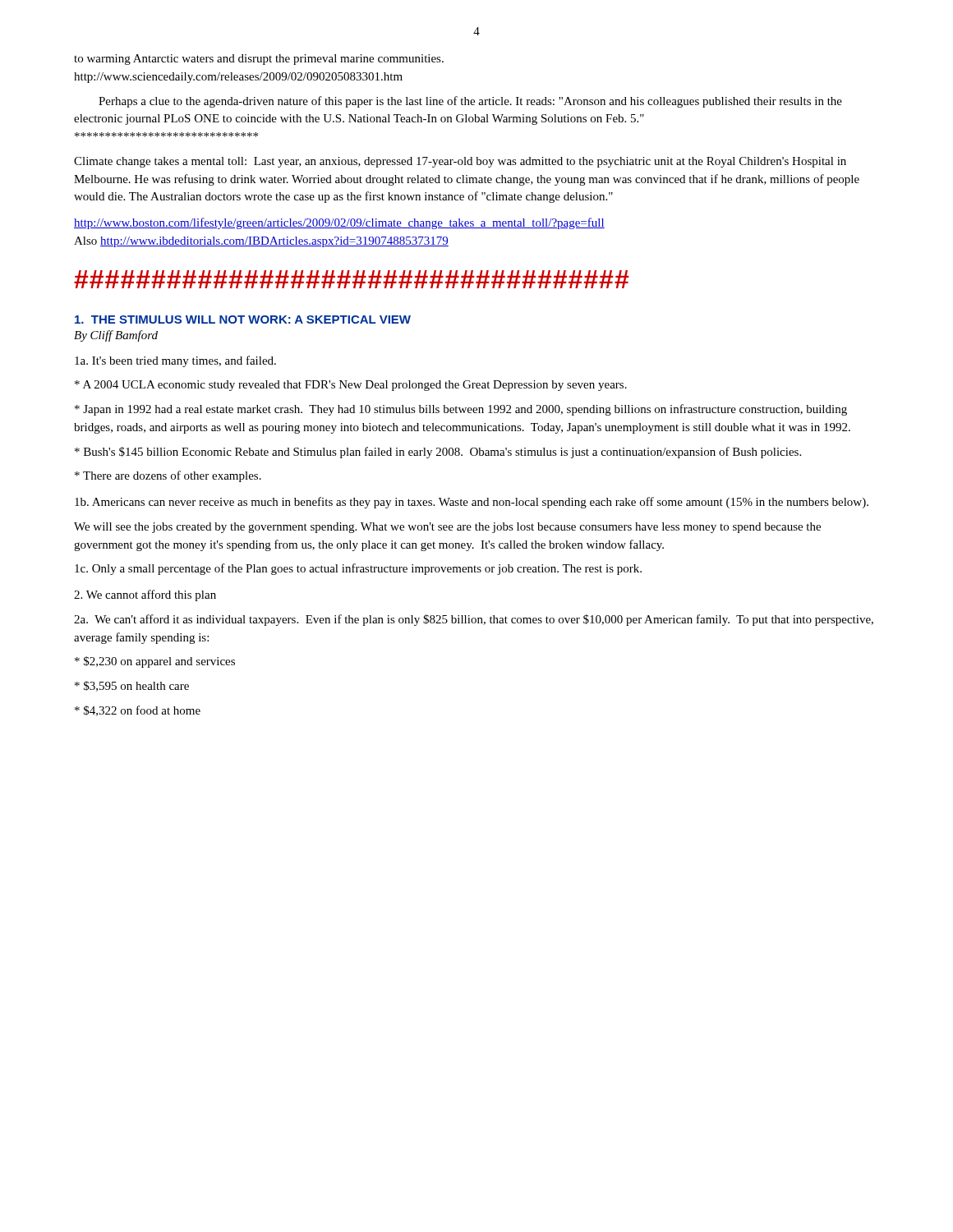The height and width of the screenshot is (1232, 953).
Task: Locate the list item that says "Japan in 1992 had a real"
Action: tap(462, 418)
